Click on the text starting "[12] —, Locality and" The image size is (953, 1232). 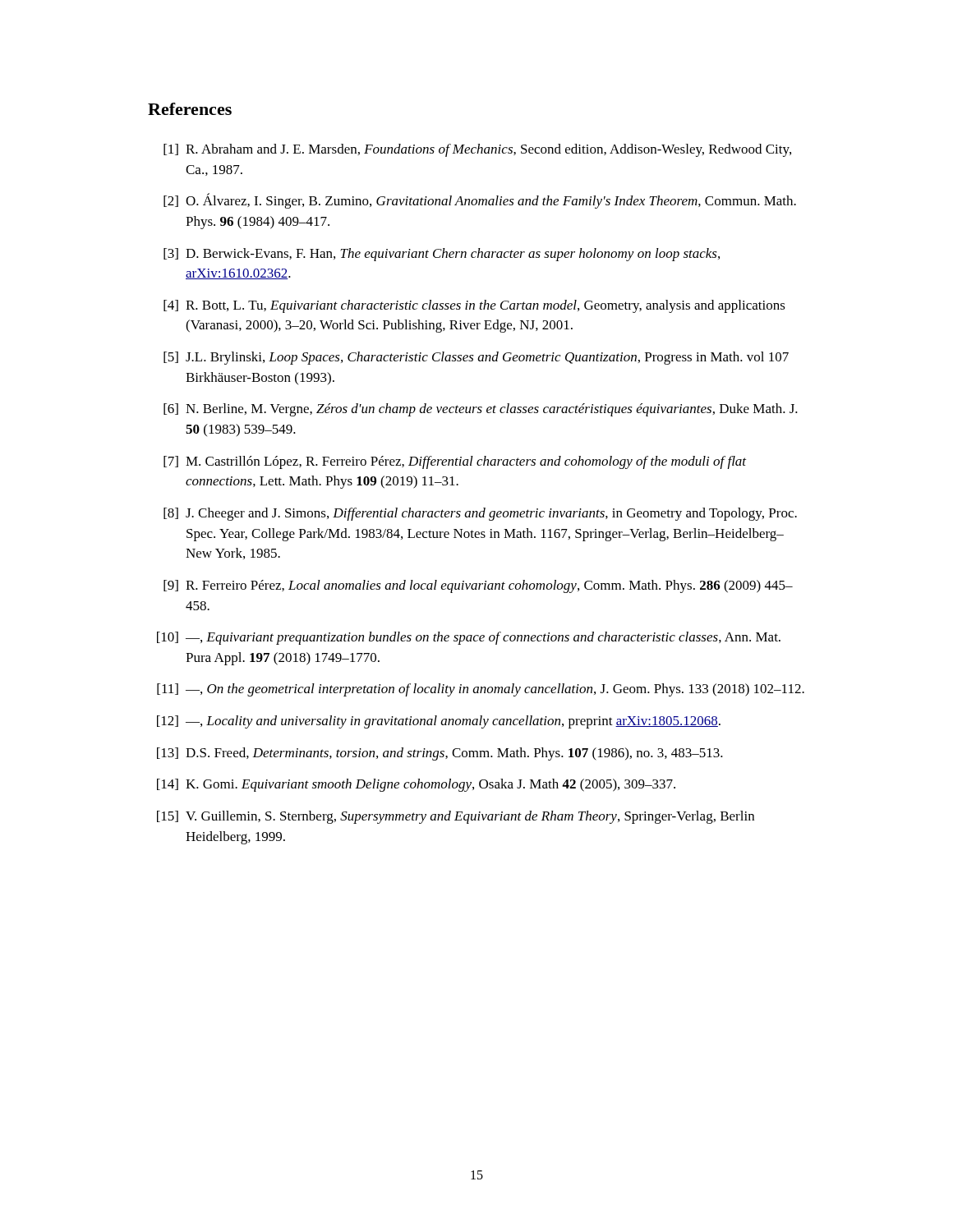(476, 721)
